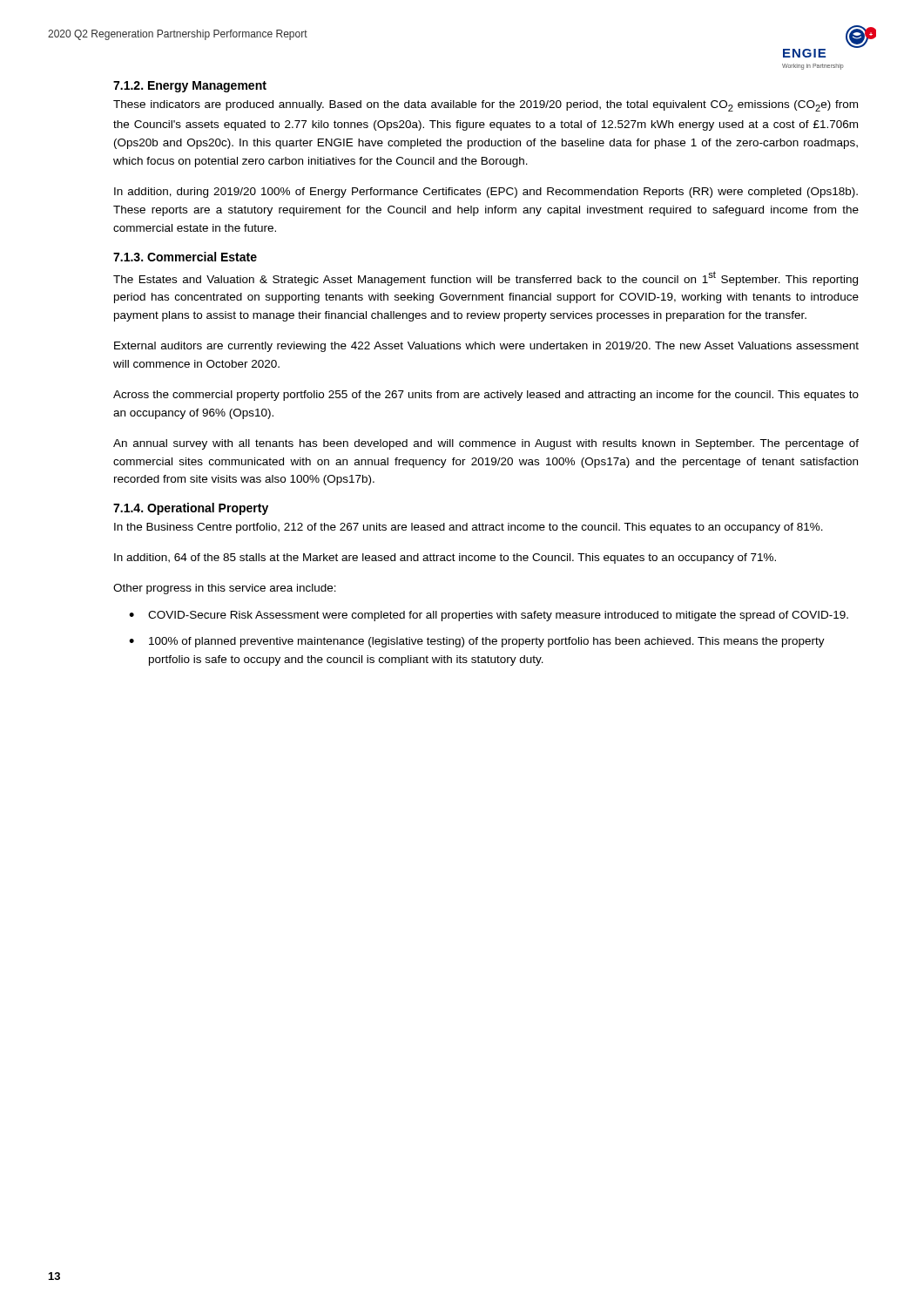Find the logo
This screenshot has width=924, height=1307.
[x=828, y=47]
